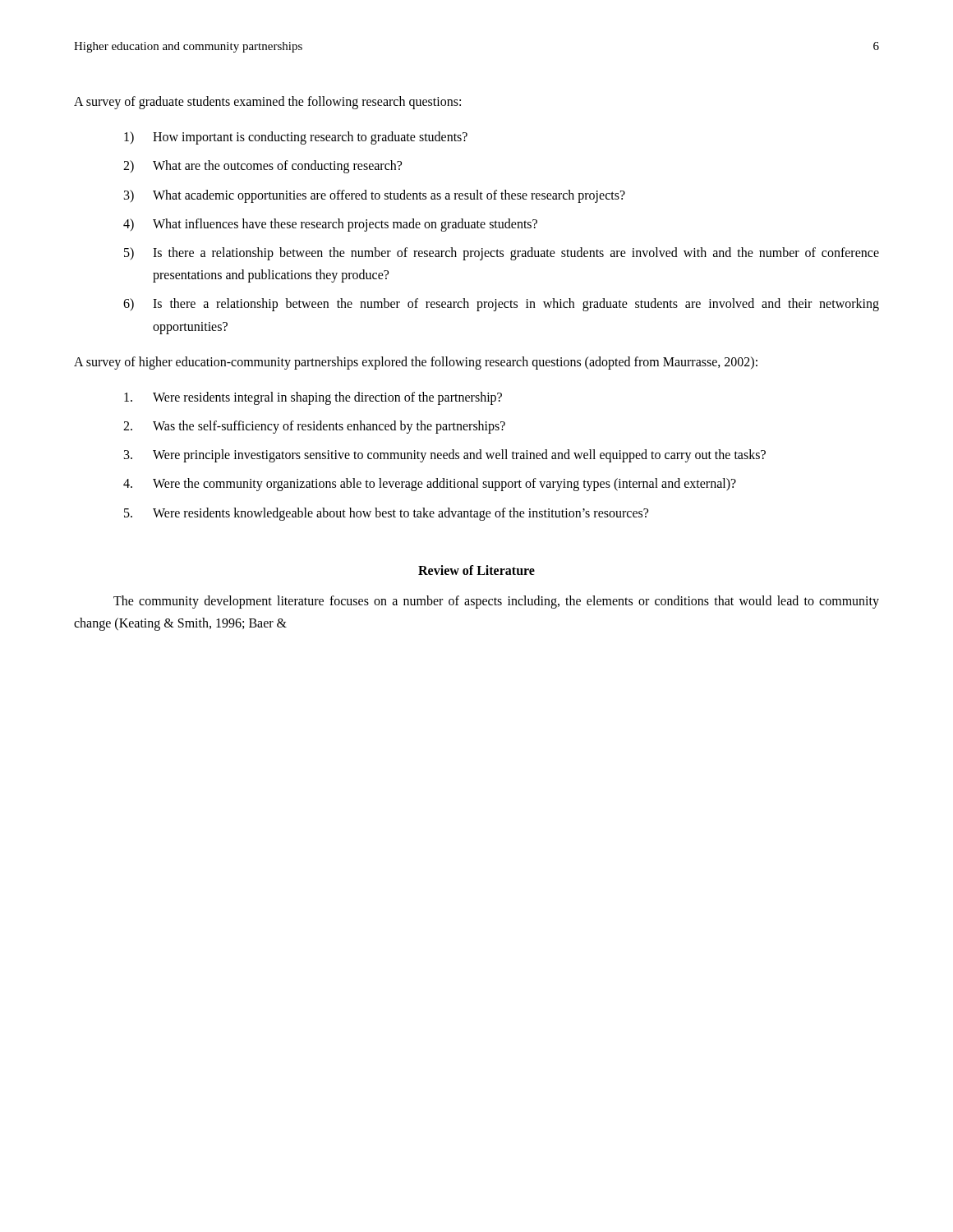Point to the block beginning "6) Is there a relationship between the number"

tap(501, 315)
